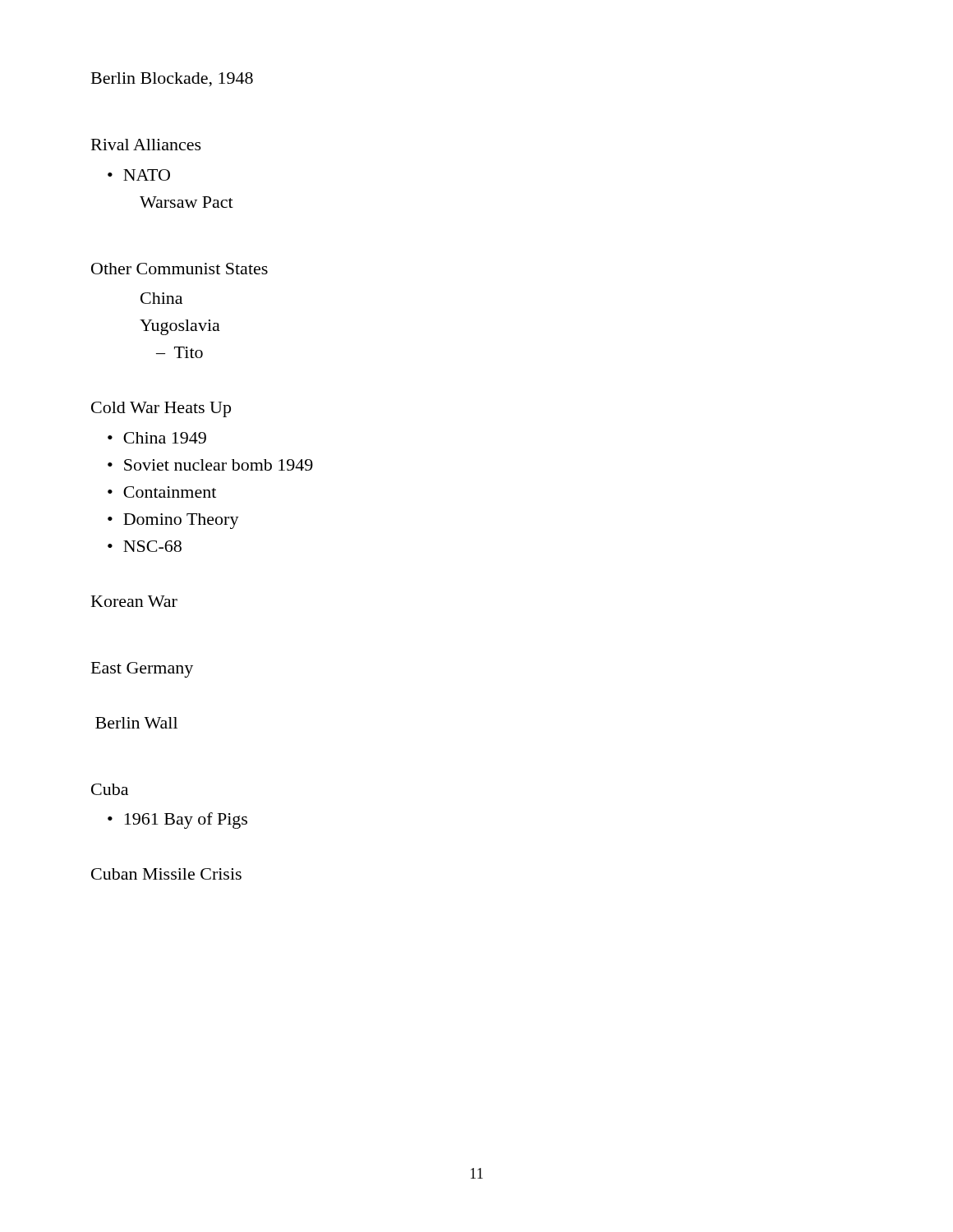This screenshot has height=1232, width=953.
Task: Where does it say "• China 1949"?
Action: (157, 437)
